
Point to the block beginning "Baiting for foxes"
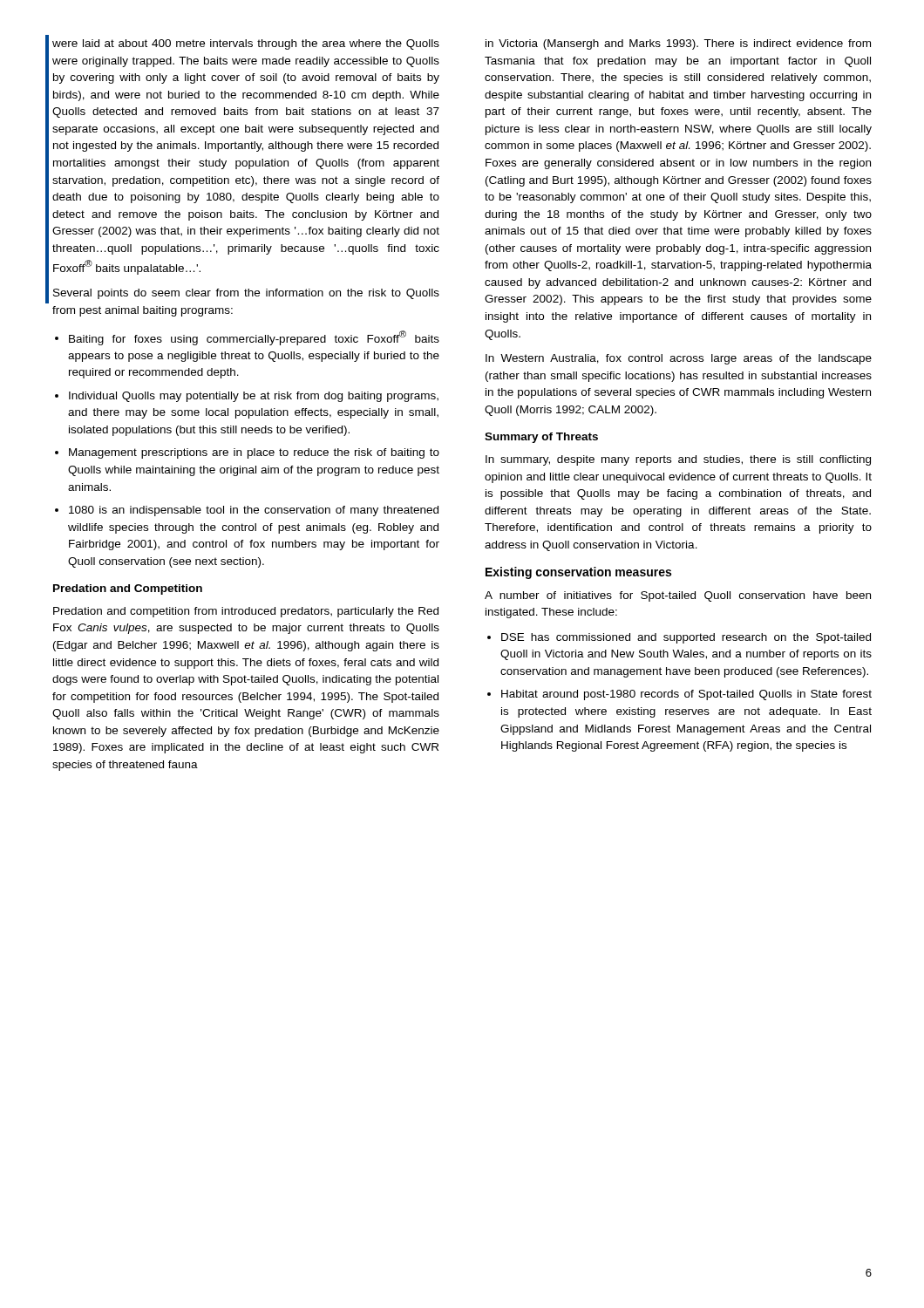(x=254, y=354)
